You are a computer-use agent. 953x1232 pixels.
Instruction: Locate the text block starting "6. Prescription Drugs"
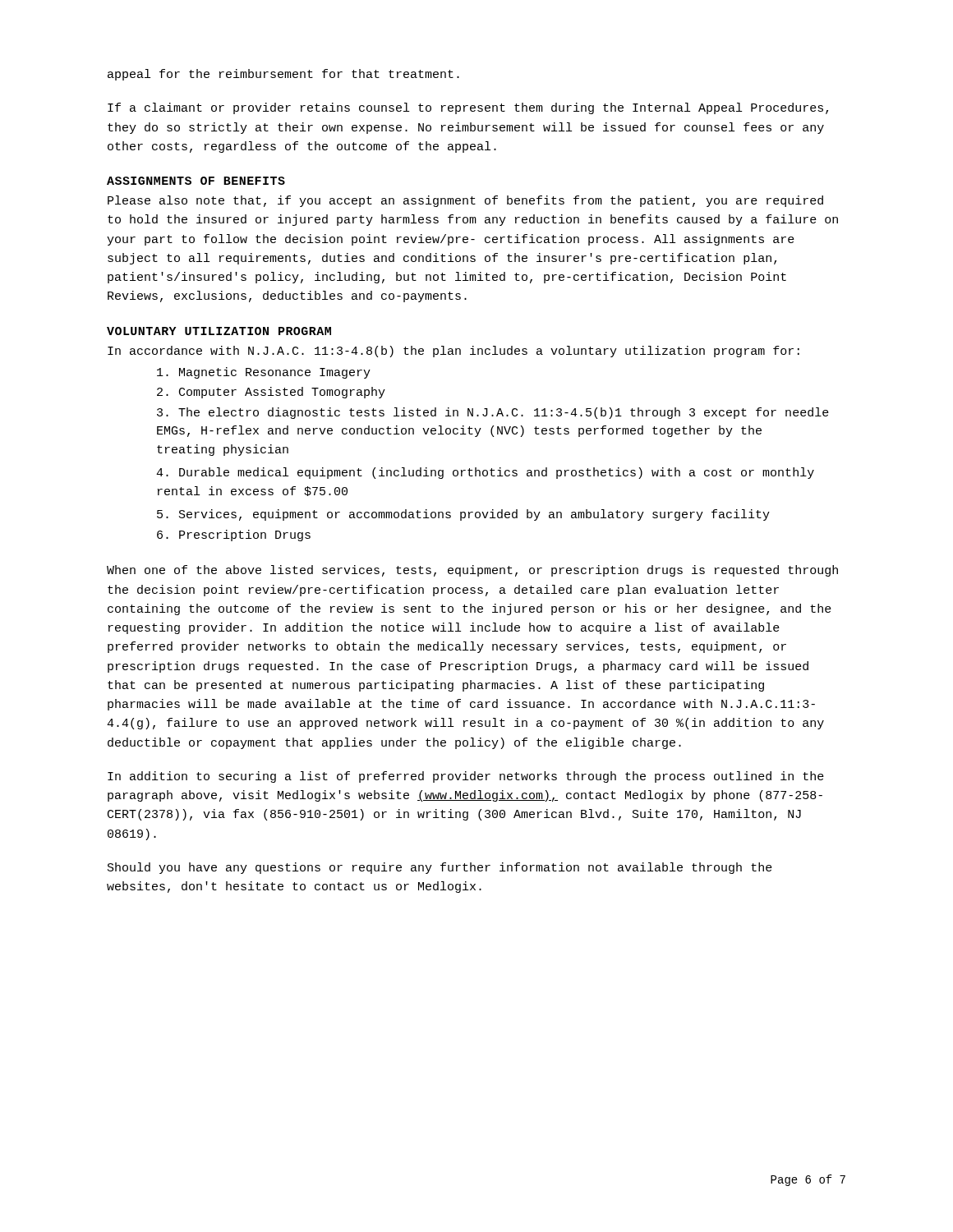coord(234,536)
